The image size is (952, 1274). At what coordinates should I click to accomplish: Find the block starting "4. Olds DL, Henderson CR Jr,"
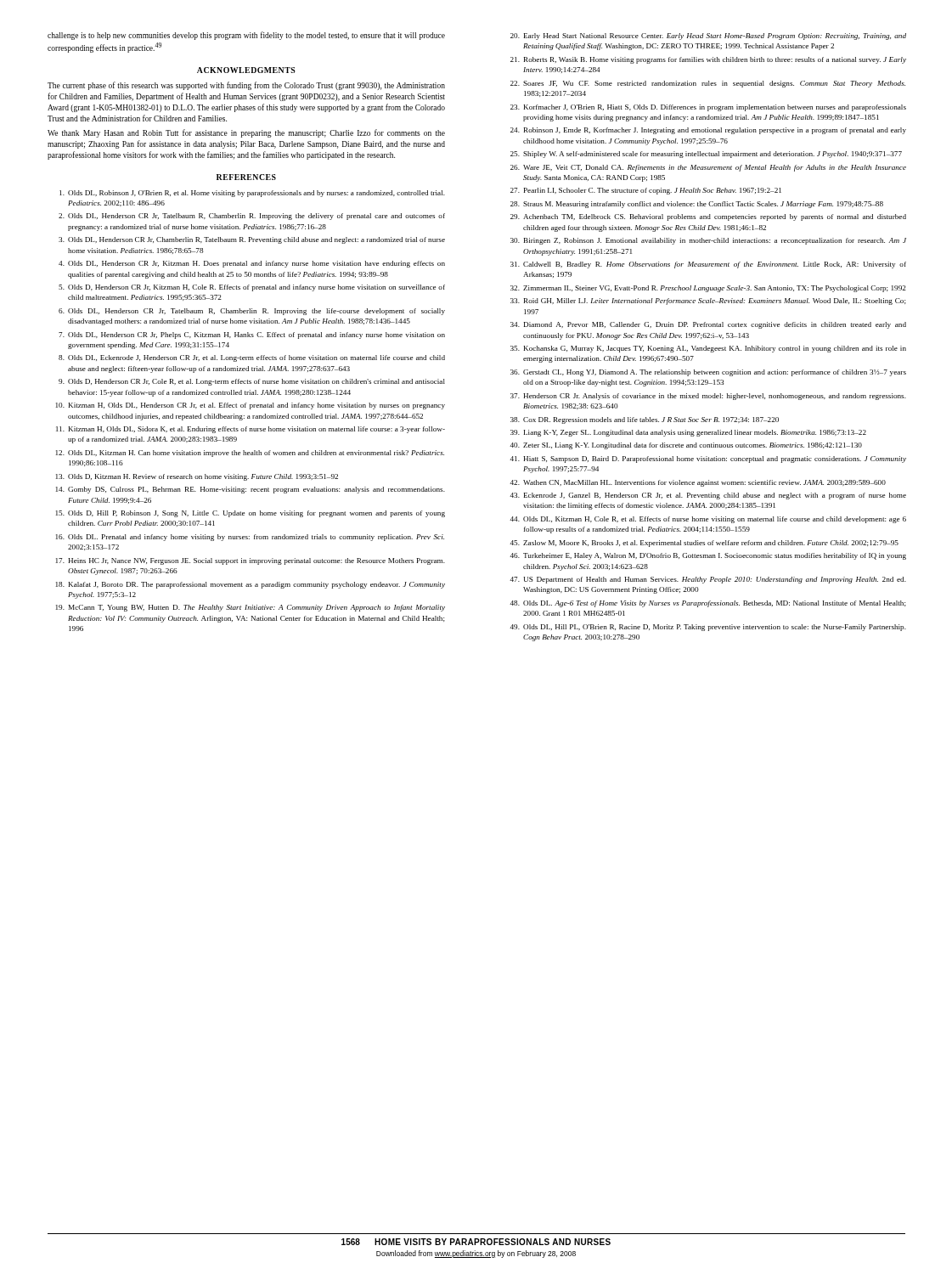[246, 269]
